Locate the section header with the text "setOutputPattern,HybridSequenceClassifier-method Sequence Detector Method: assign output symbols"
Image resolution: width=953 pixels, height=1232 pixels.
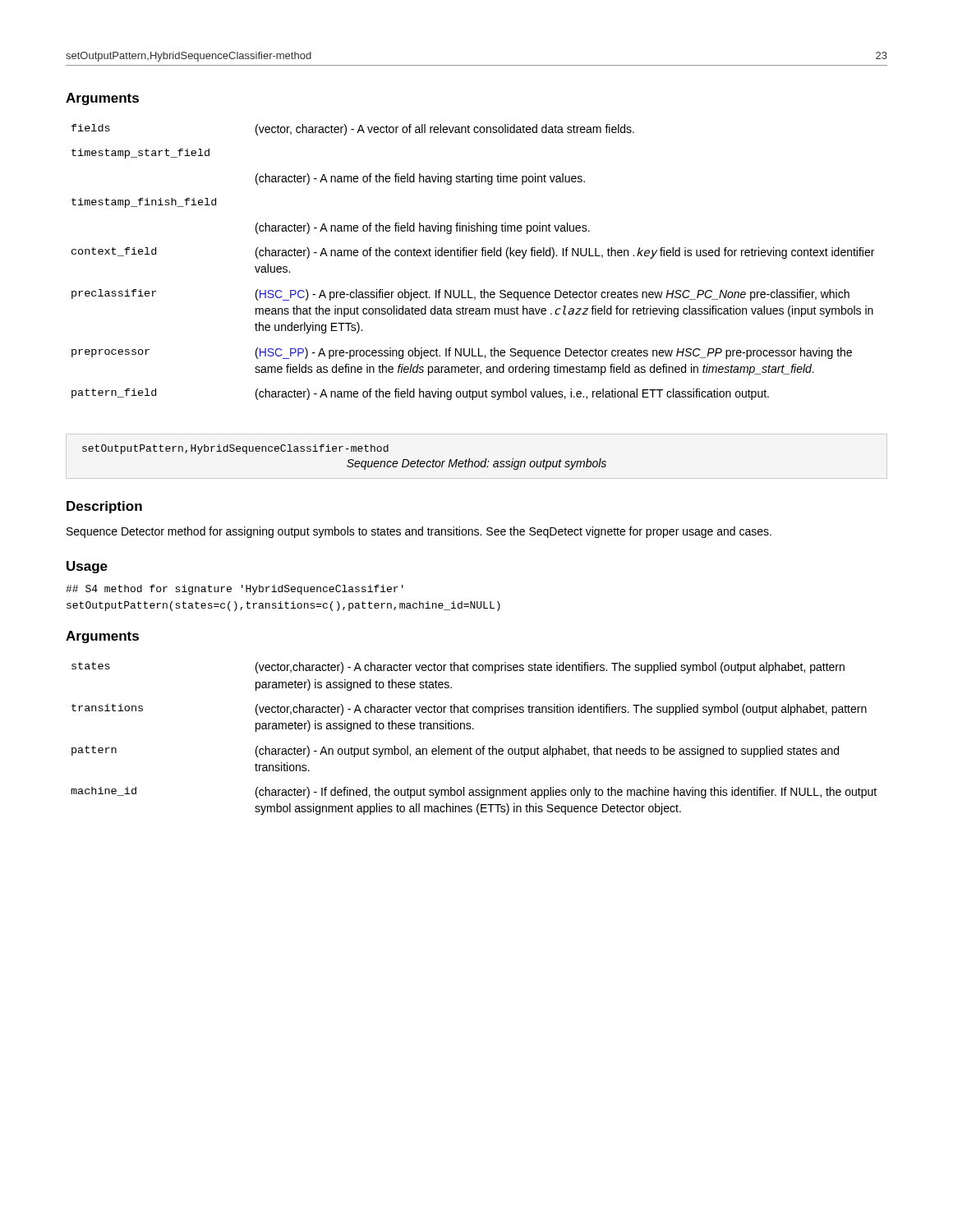[476, 457]
